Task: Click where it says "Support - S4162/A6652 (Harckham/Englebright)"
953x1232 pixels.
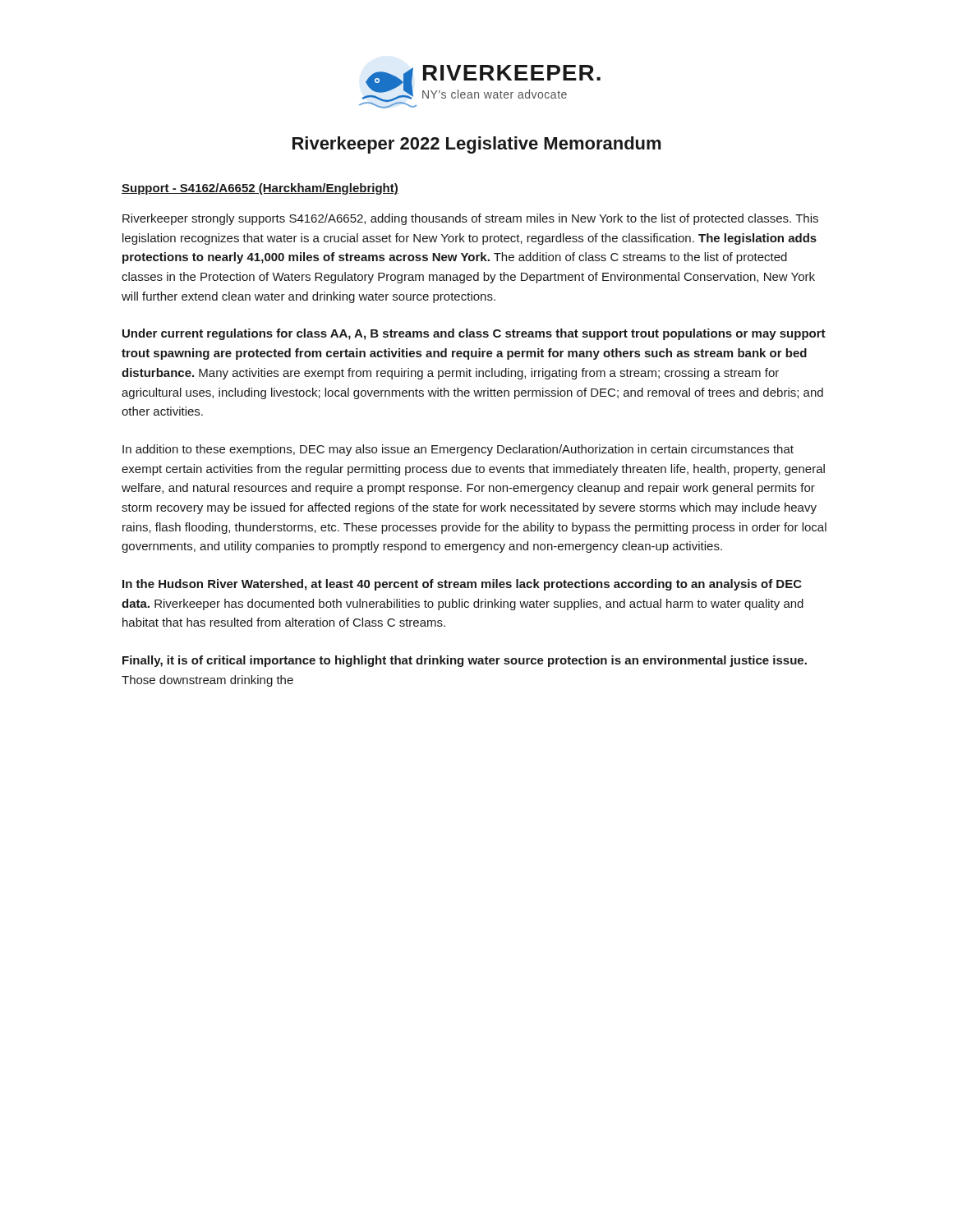Action: (x=260, y=188)
